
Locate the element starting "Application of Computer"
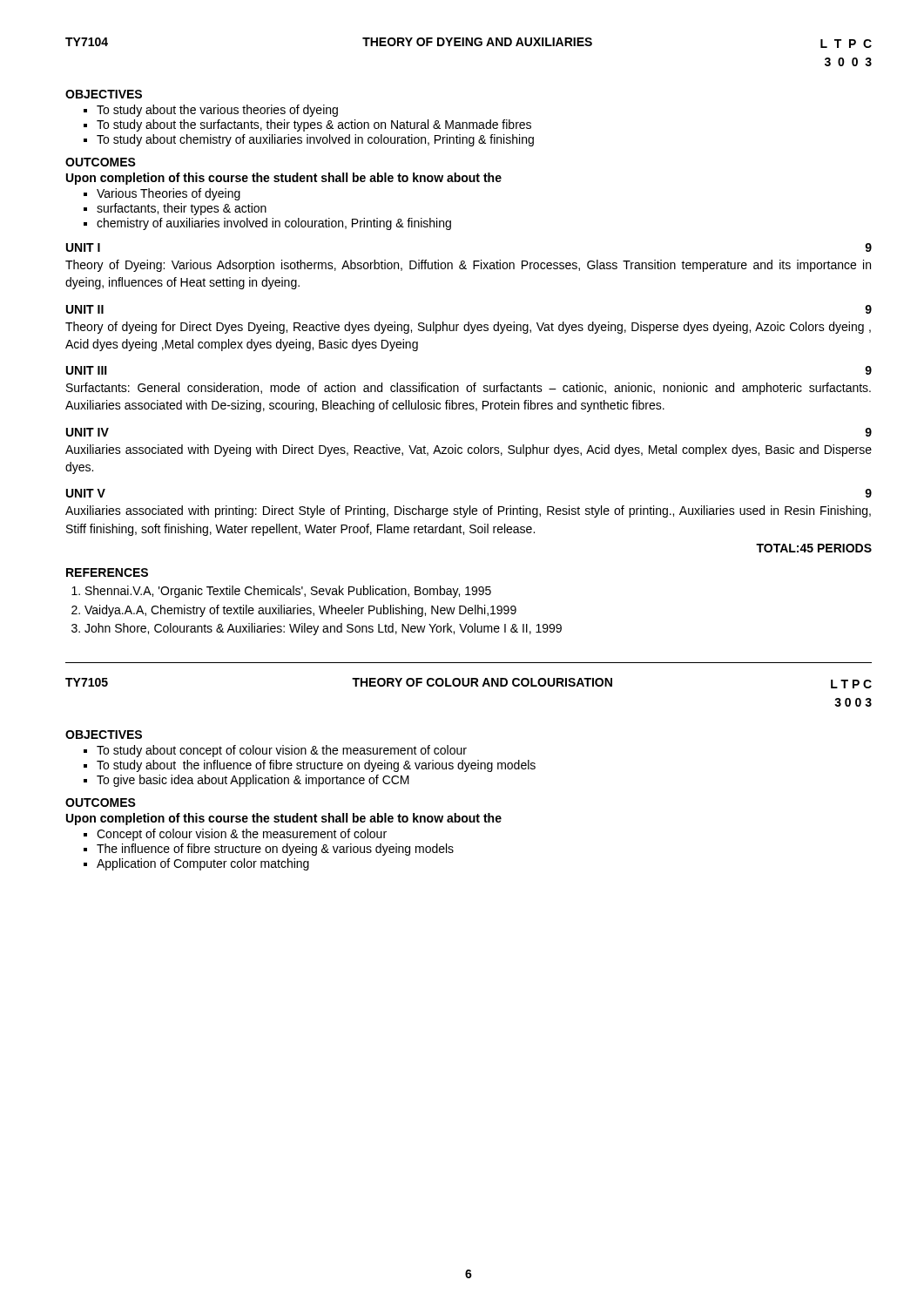(203, 863)
